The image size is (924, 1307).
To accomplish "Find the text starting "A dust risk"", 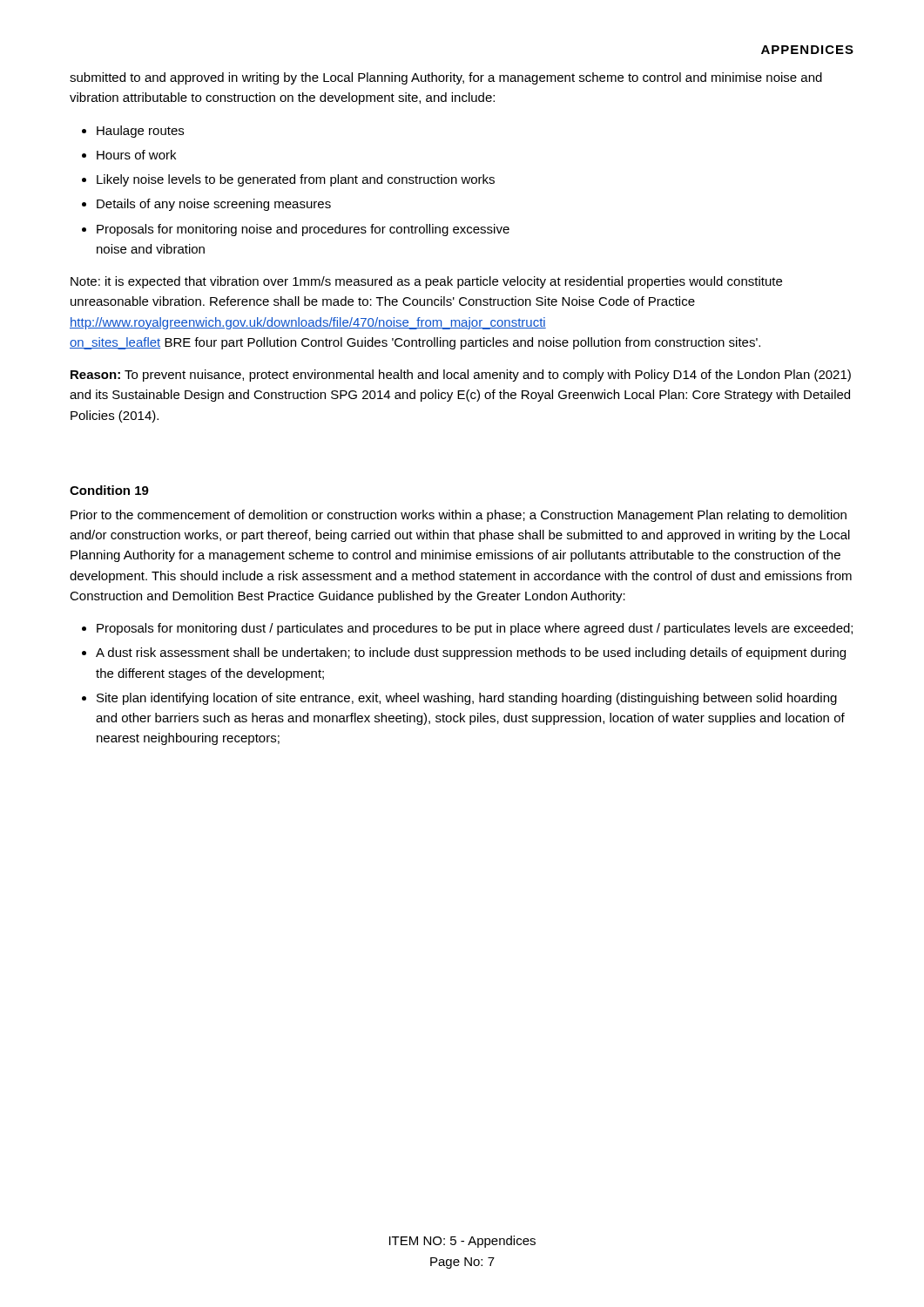I will pos(471,663).
